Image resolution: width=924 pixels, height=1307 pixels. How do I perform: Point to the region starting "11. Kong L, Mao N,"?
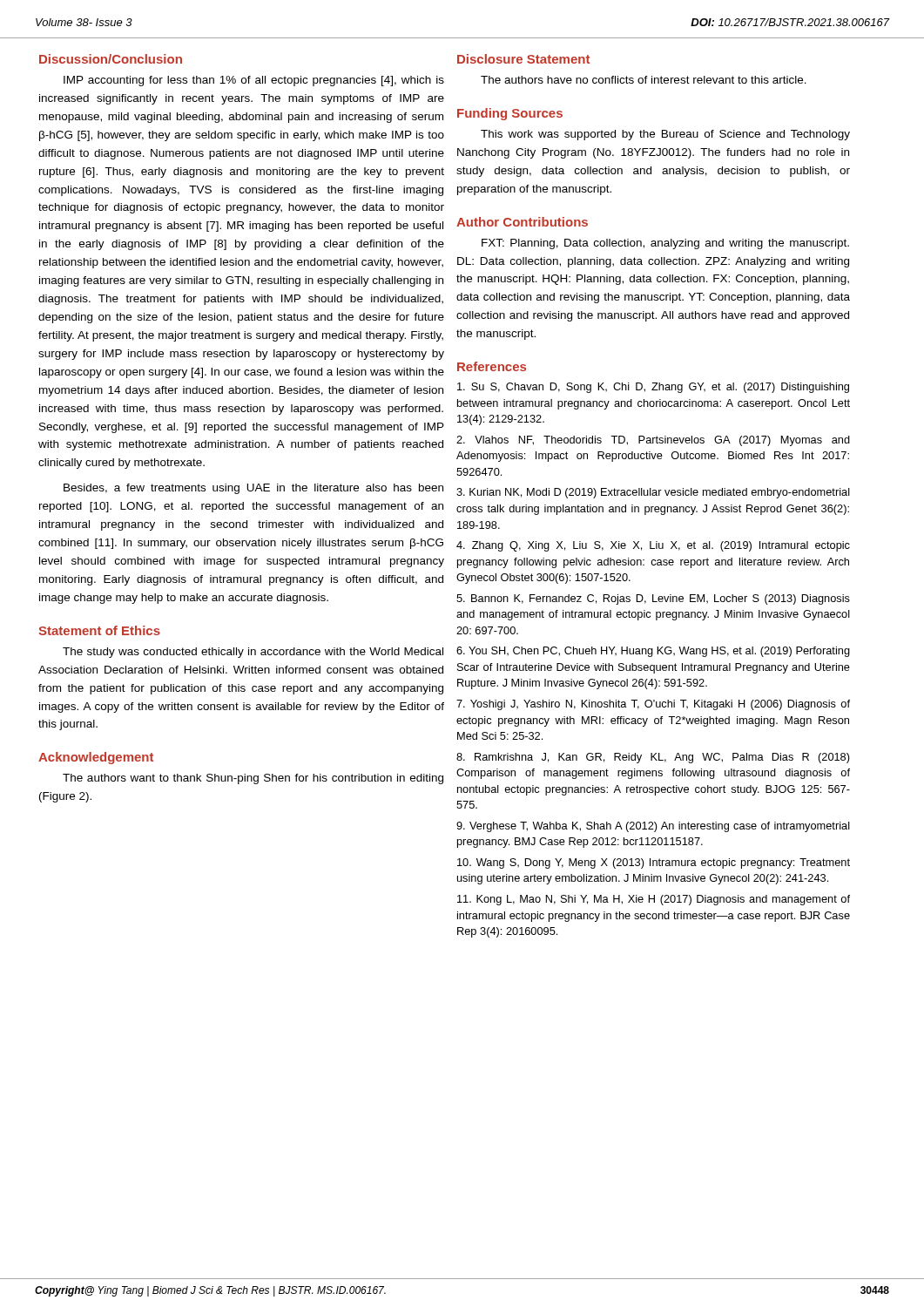pos(653,915)
